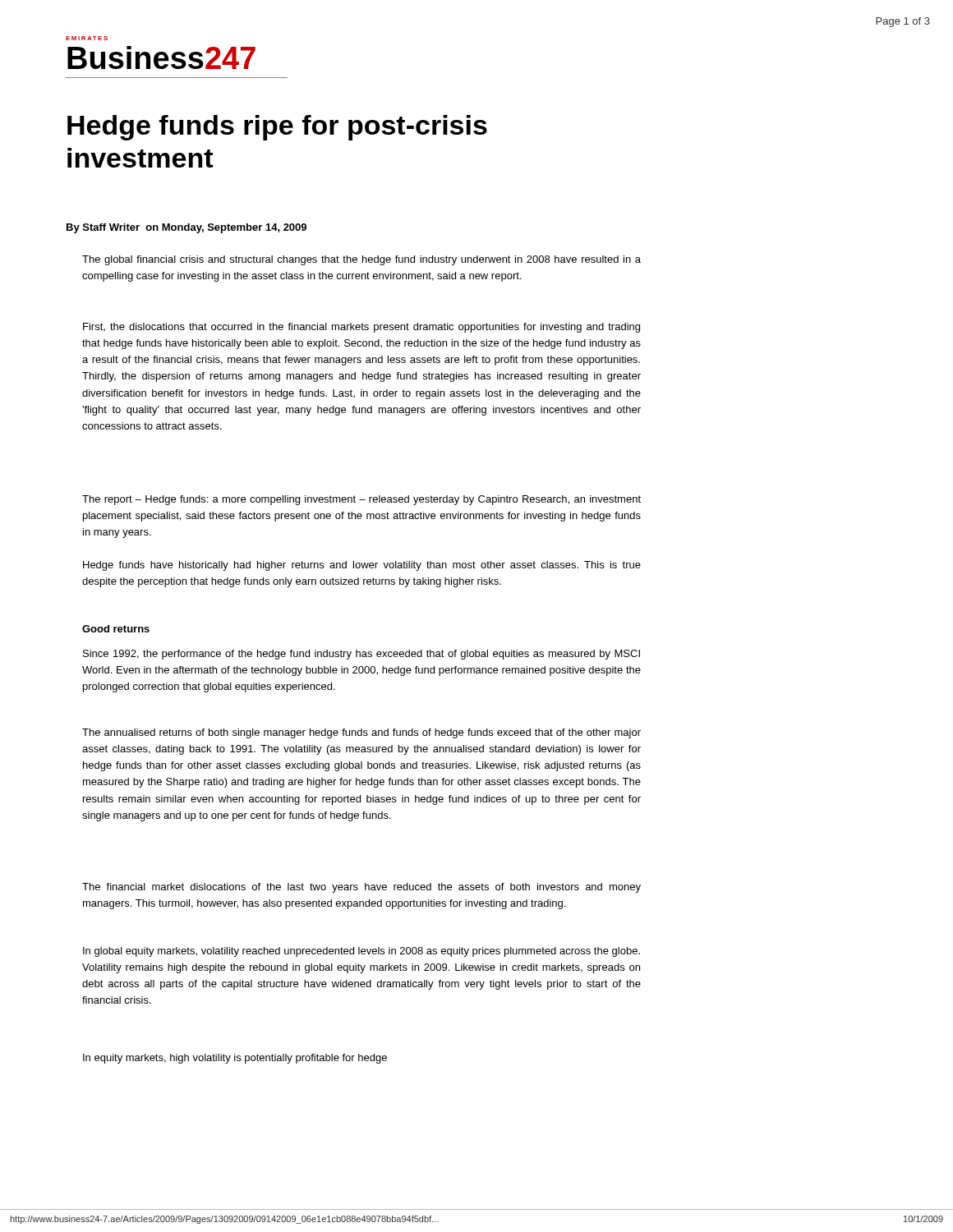
Task: Locate the text block that reads "Since 1992, the performance"
Action: 361,670
